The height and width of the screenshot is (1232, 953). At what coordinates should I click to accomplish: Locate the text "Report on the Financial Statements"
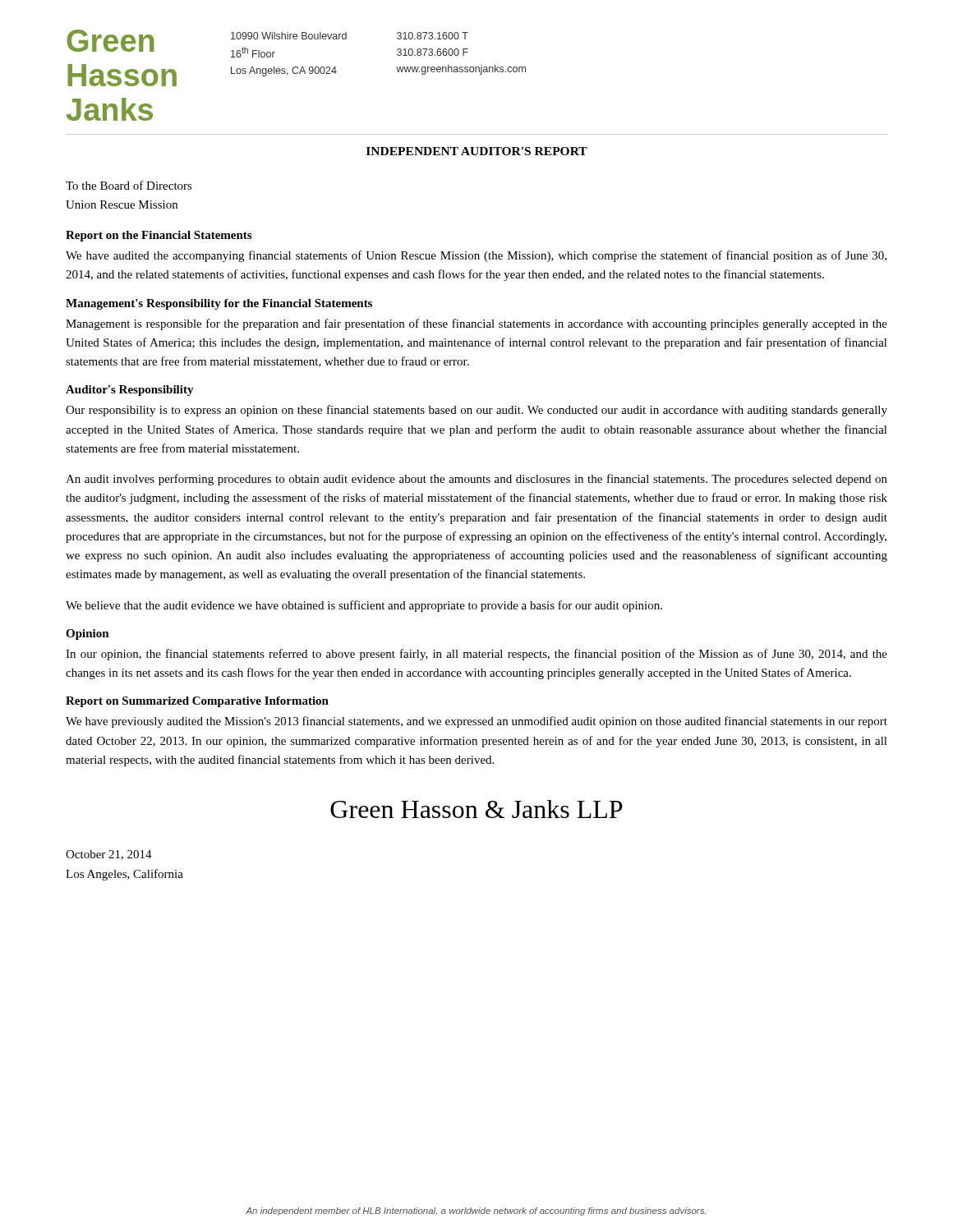159,235
